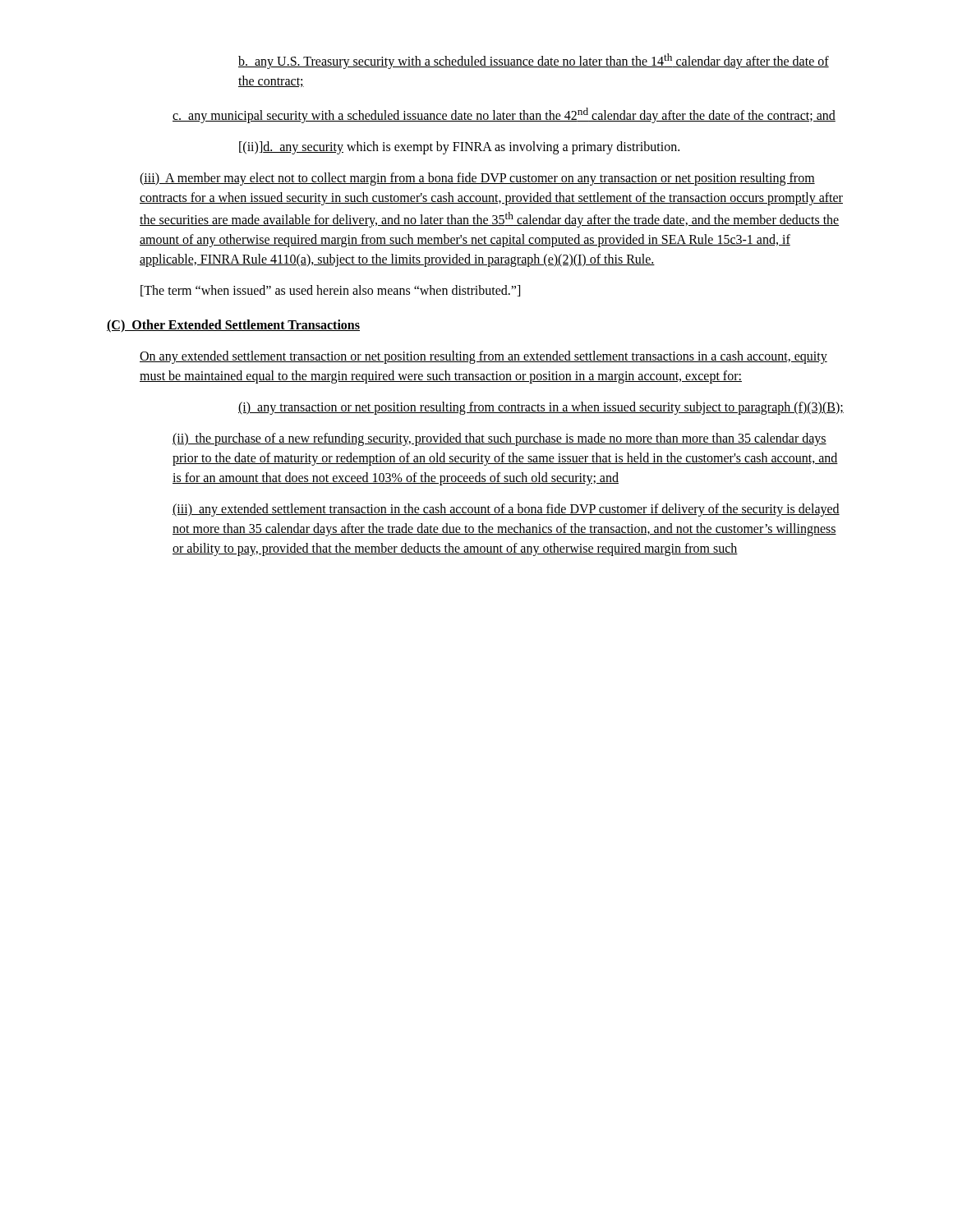
Task: Locate the list item that says "(iii) any extended settlement transaction"
Action: coord(506,529)
